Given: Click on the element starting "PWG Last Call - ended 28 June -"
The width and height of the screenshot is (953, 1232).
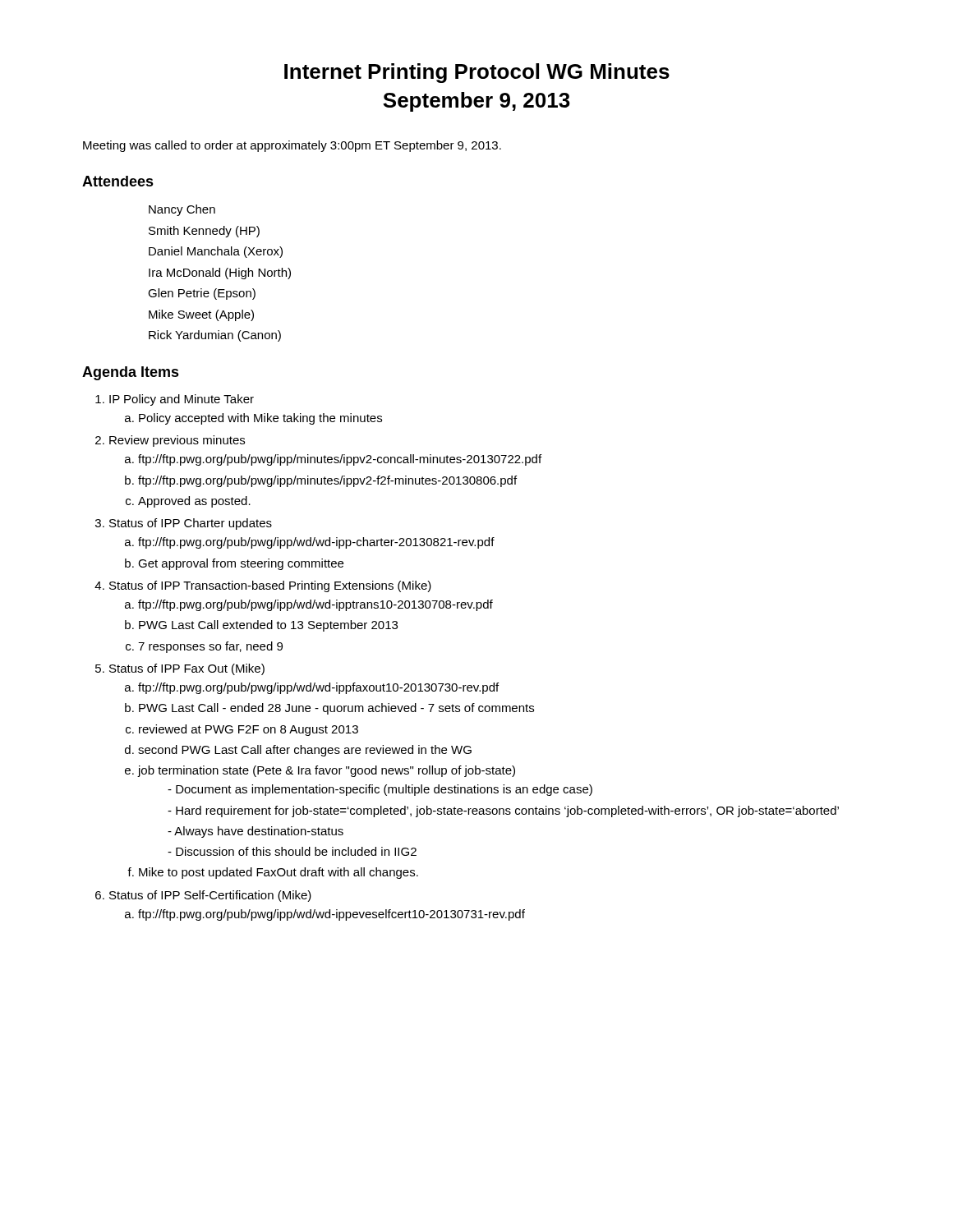Looking at the screenshot, I should (x=336, y=708).
